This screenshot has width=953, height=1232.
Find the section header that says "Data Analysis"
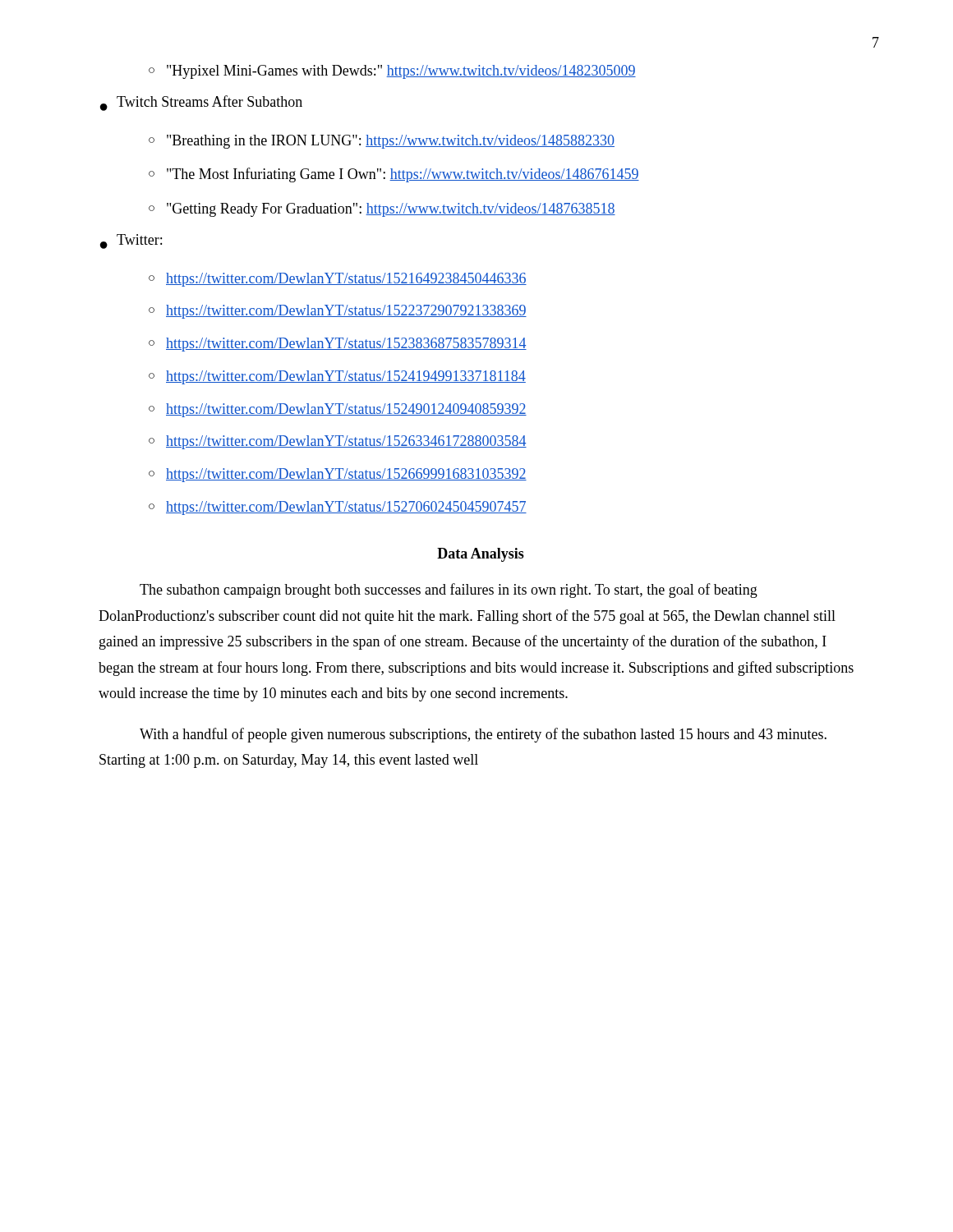(481, 554)
